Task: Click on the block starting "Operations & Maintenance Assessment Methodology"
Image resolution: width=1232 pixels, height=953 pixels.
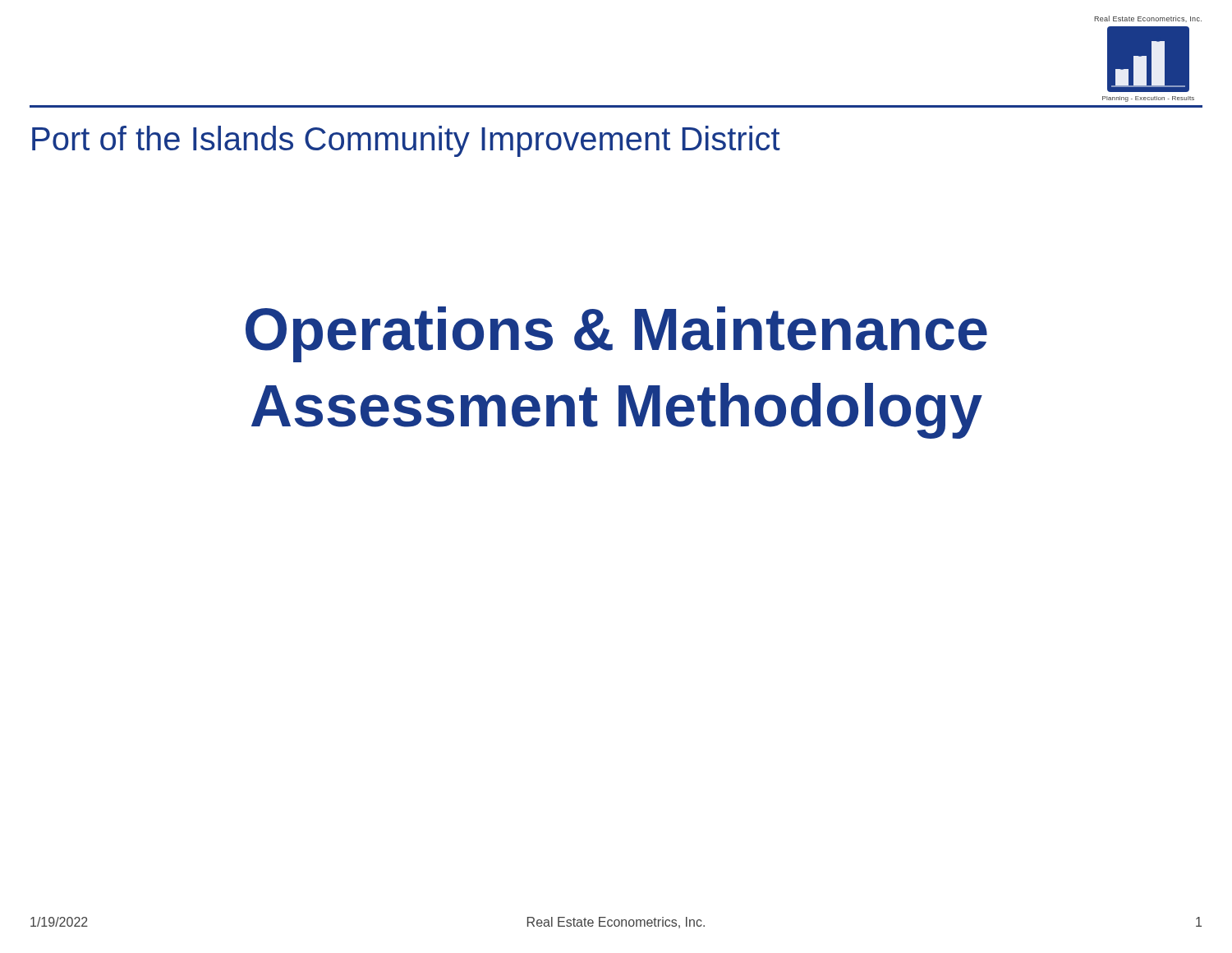Action: [616, 368]
